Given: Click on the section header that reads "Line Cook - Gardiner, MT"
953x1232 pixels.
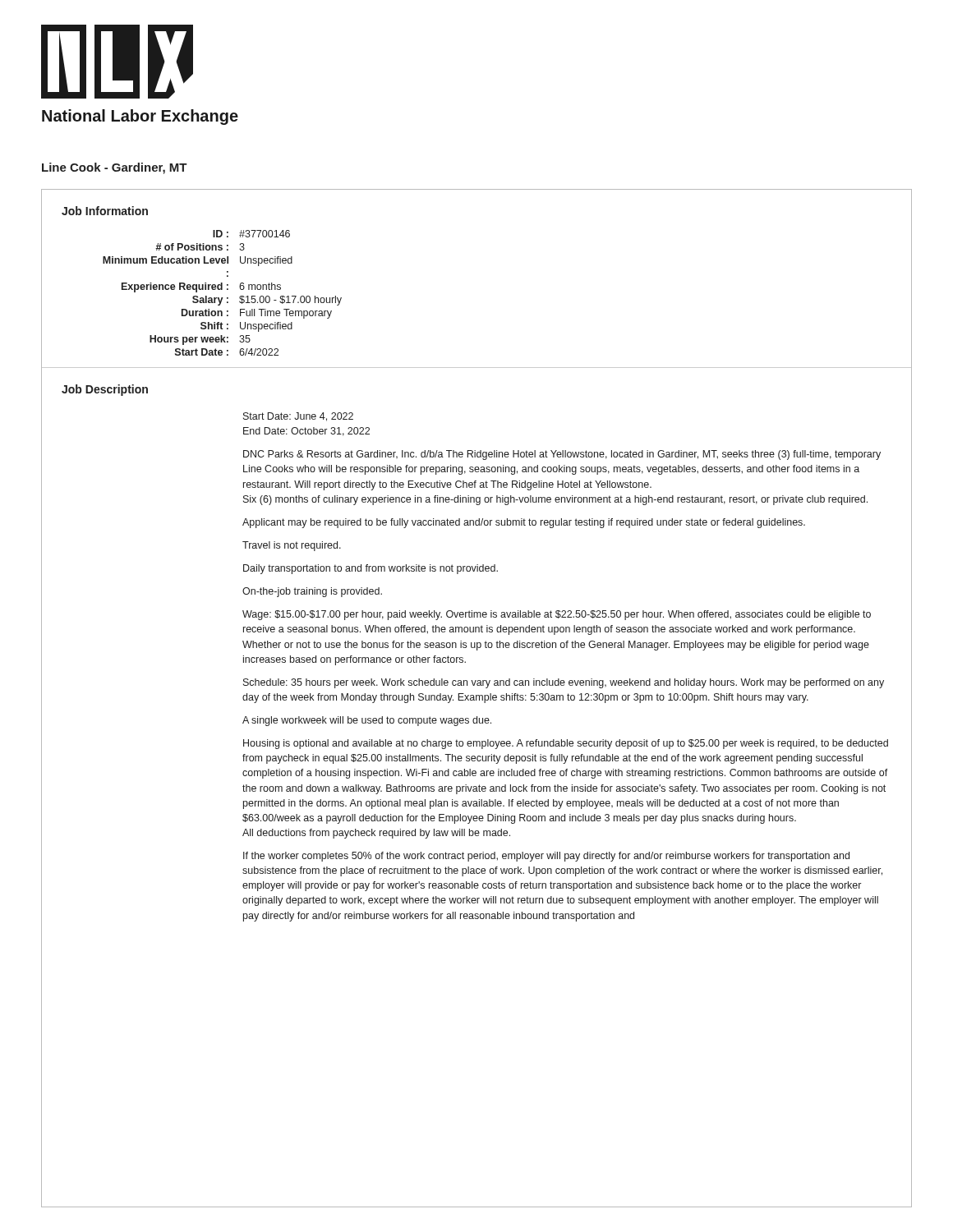Looking at the screenshot, I should pyautogui.click(x=115, y=168).
